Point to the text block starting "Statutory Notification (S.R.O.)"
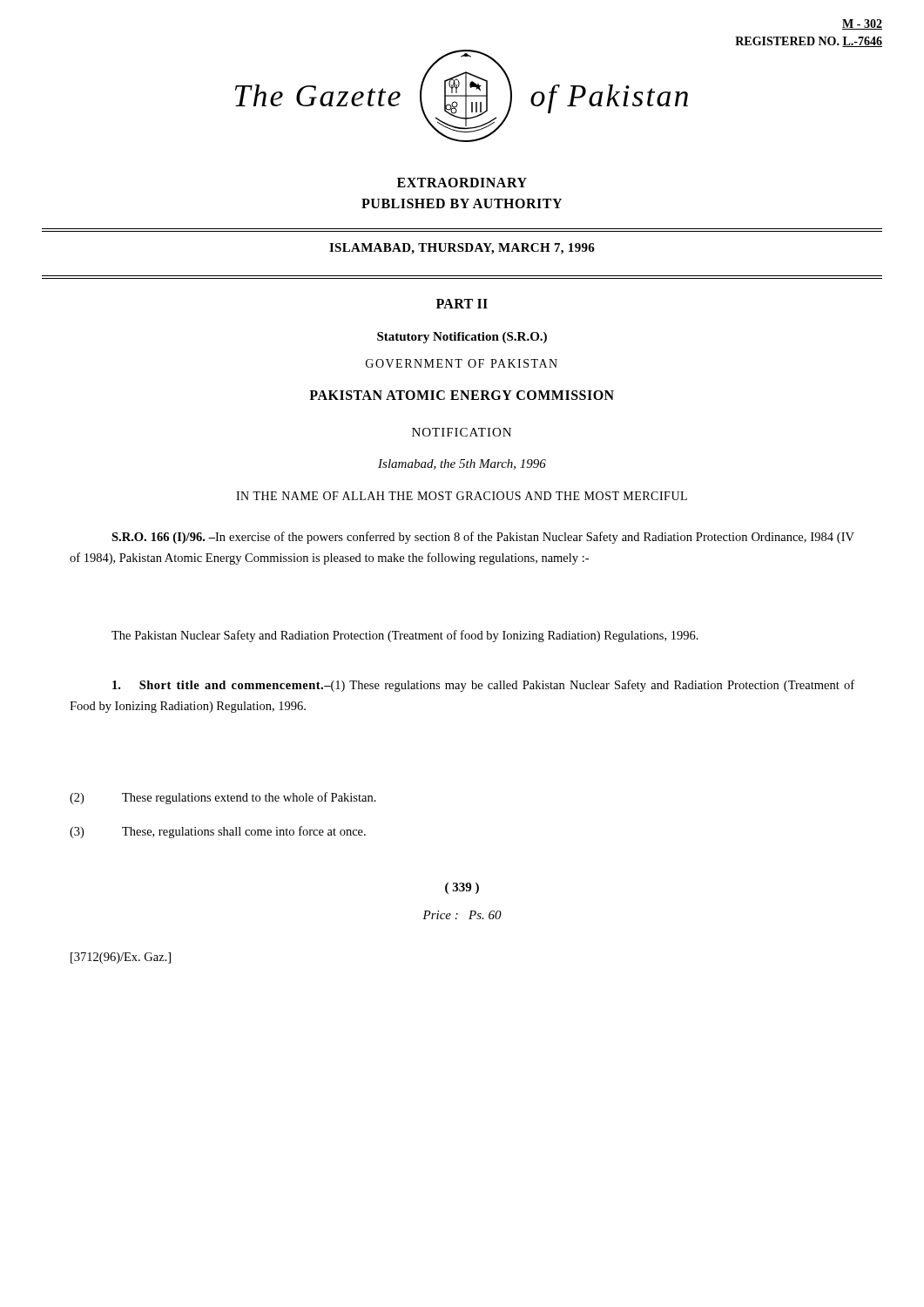The width and height of the screenshot is (924, 1307). [x=462, y=337]
